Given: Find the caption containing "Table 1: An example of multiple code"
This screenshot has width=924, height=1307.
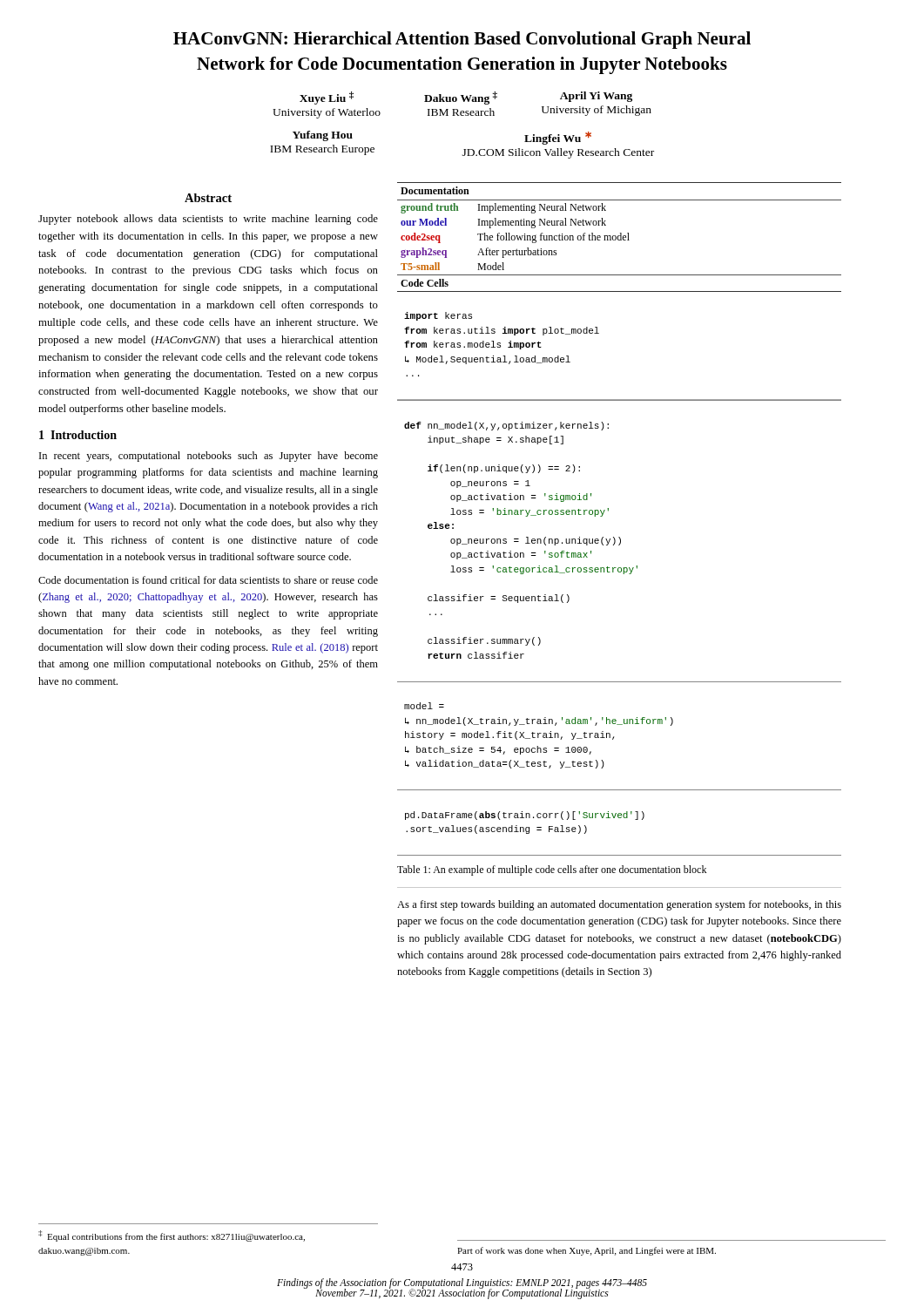Looking at the screenshot, I should pyautogui.click(x=552, y=870).
